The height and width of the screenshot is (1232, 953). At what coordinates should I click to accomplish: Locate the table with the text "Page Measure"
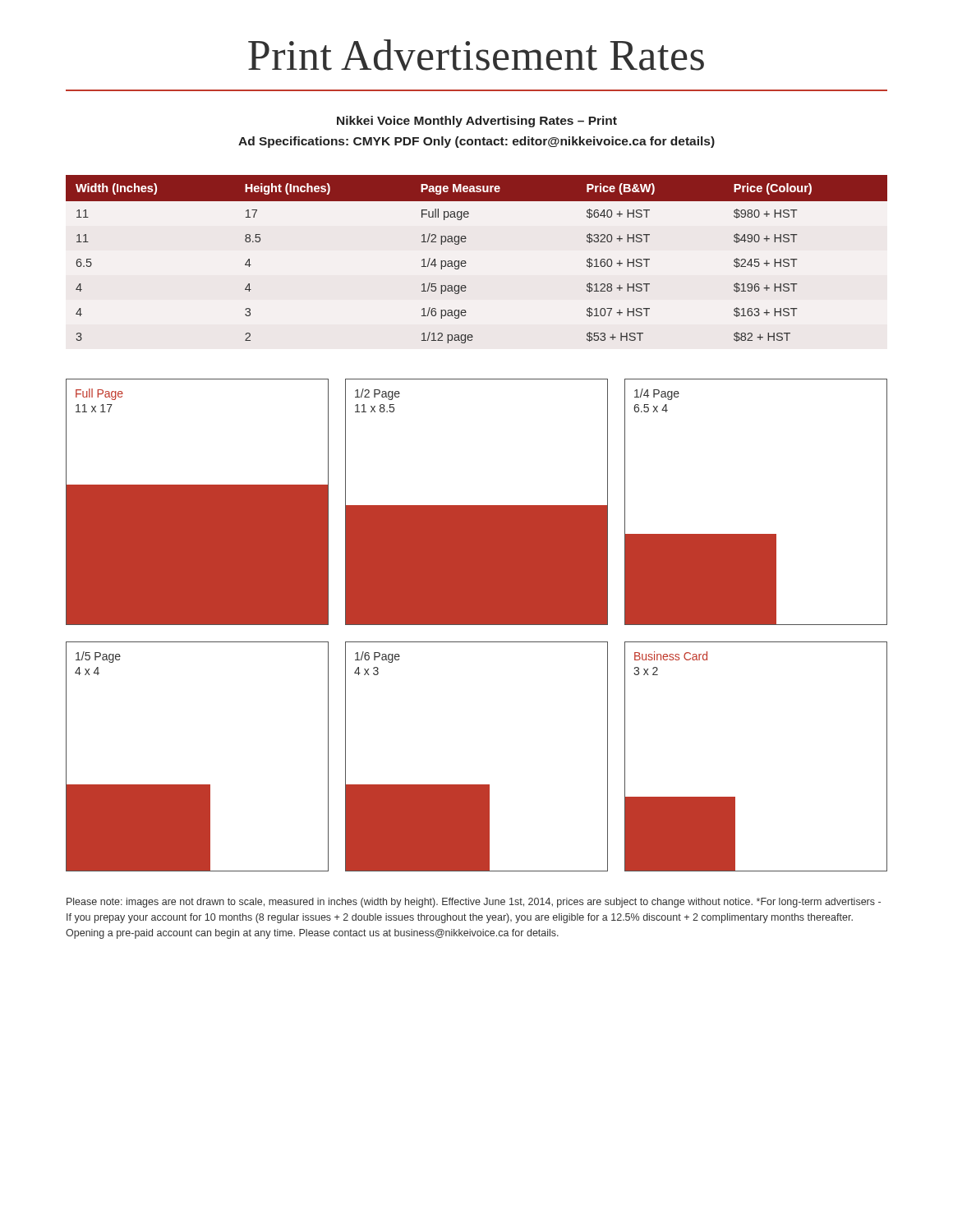click(476, 262)
